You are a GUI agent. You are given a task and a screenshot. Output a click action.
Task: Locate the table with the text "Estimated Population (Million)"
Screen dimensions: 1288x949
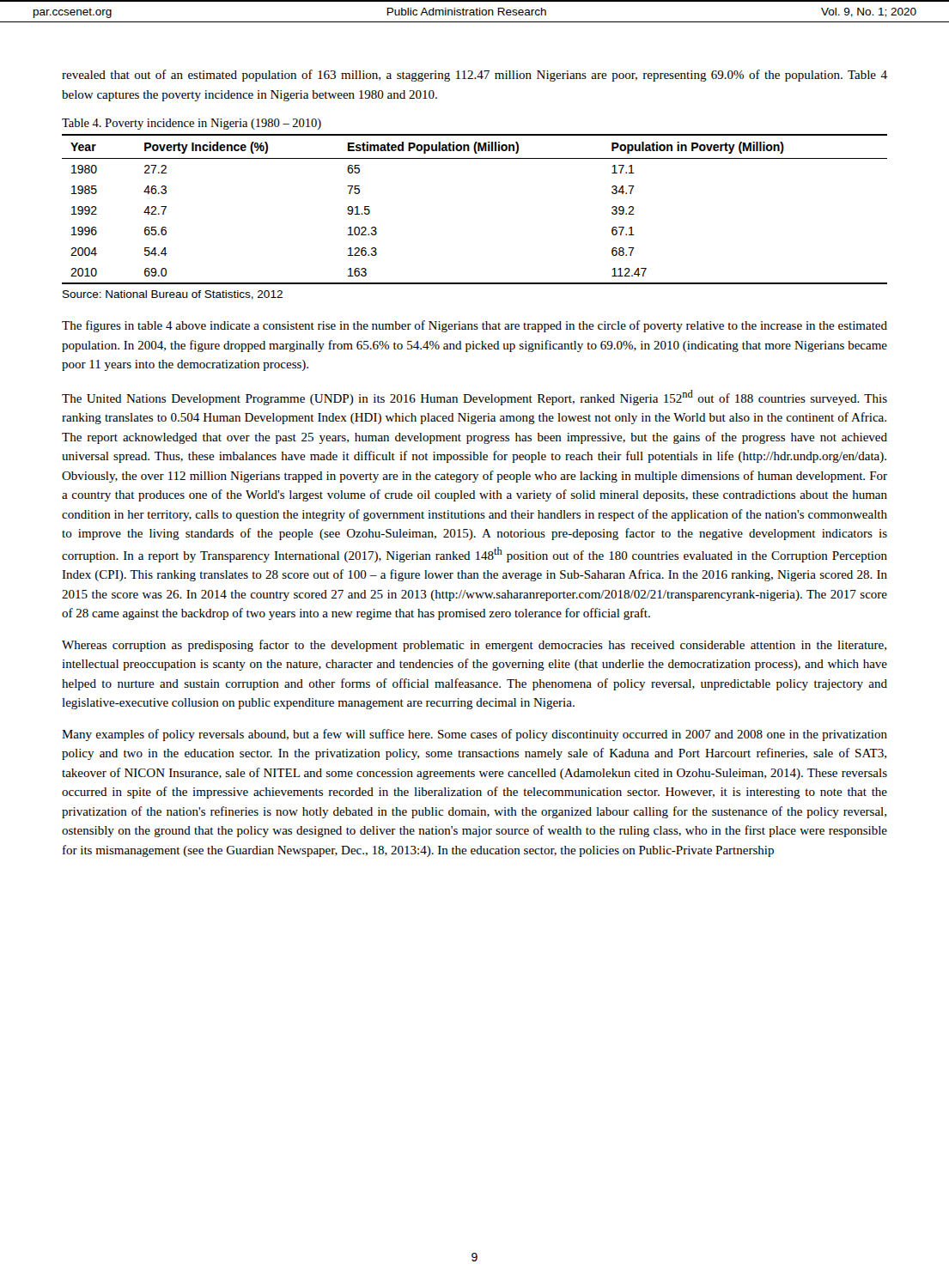click(x=474, y=209)
